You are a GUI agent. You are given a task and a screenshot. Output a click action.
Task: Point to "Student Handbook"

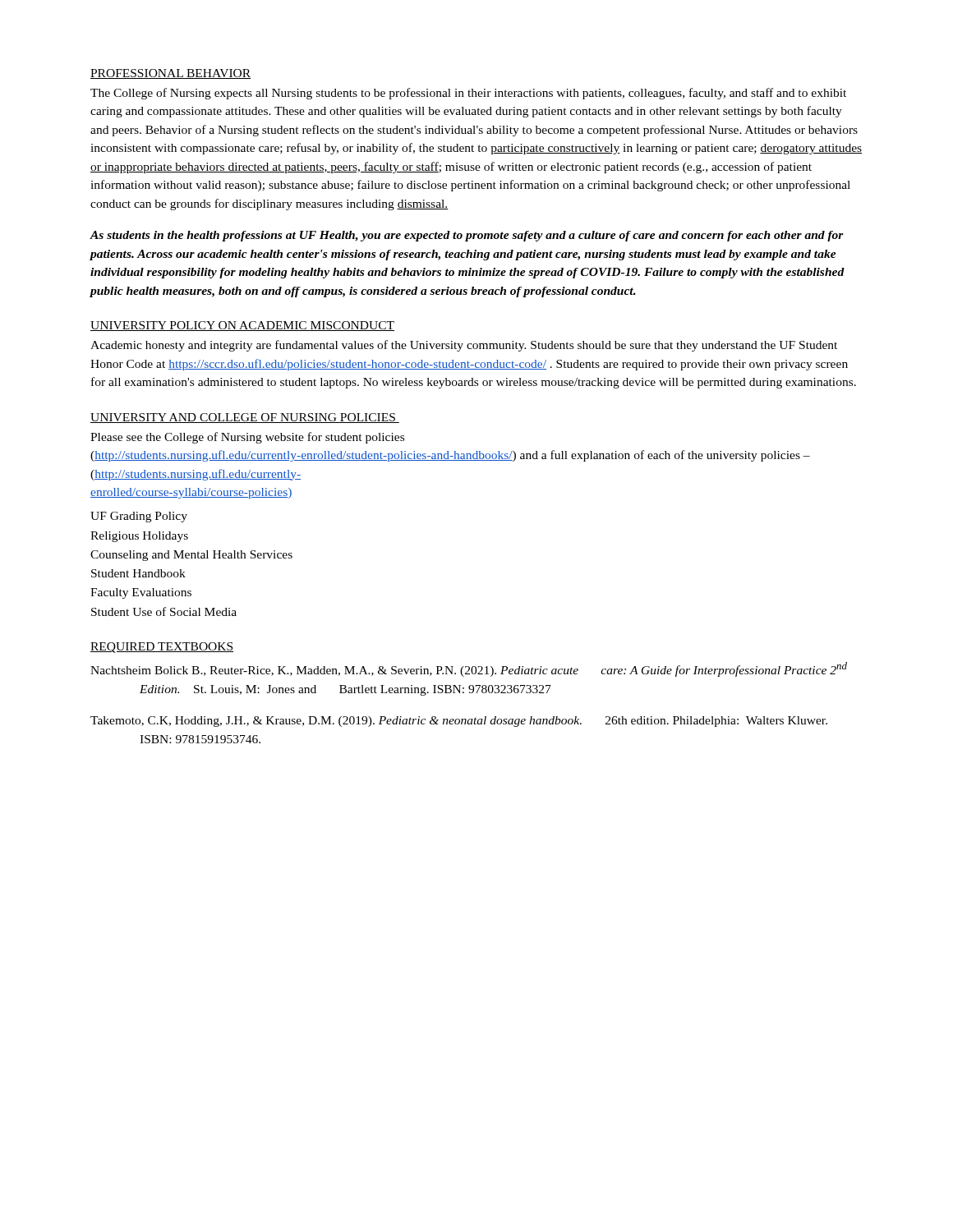click(x=138, y=573)
